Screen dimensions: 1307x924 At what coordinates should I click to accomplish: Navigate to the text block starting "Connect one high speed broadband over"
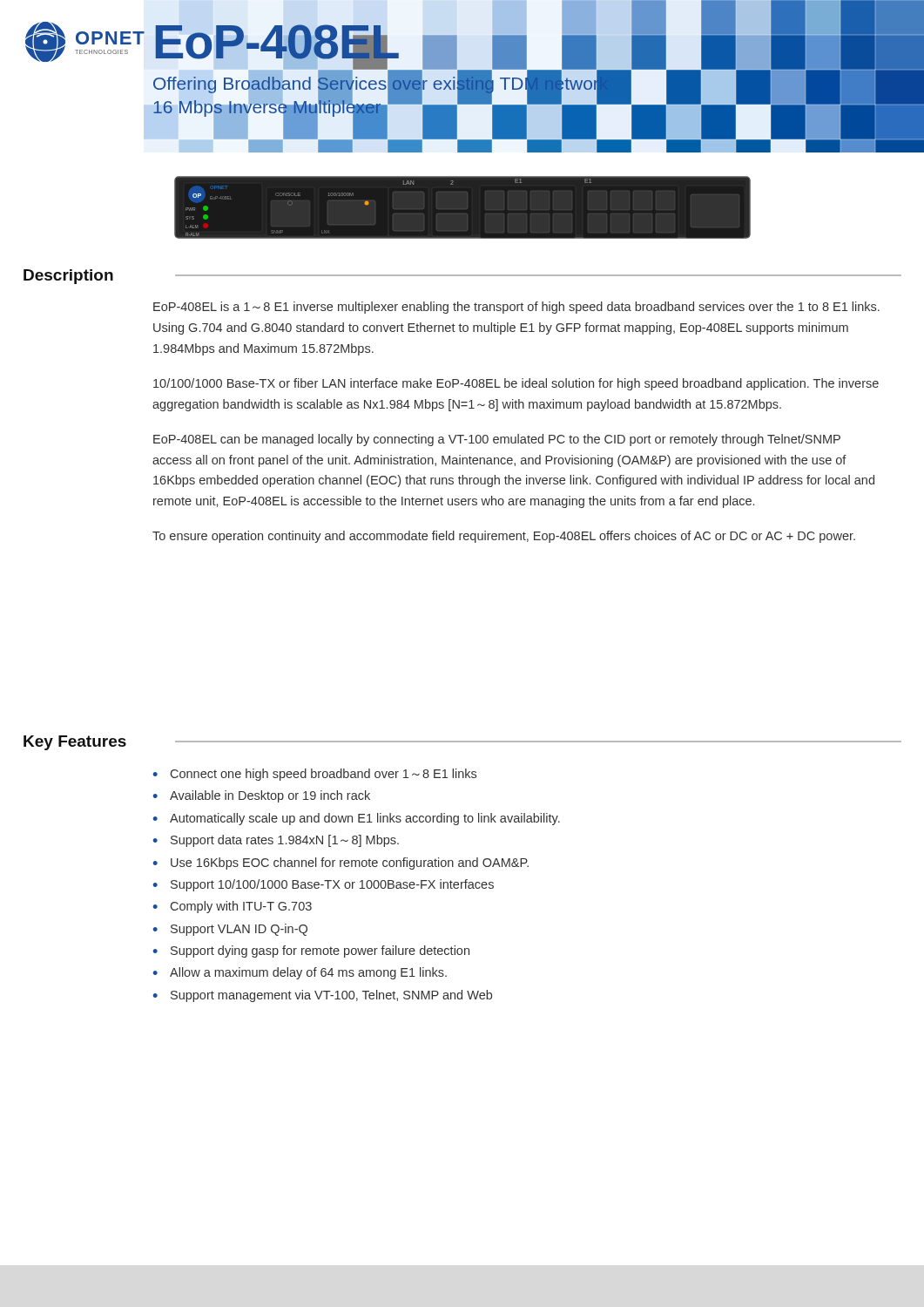coord(323,774)
